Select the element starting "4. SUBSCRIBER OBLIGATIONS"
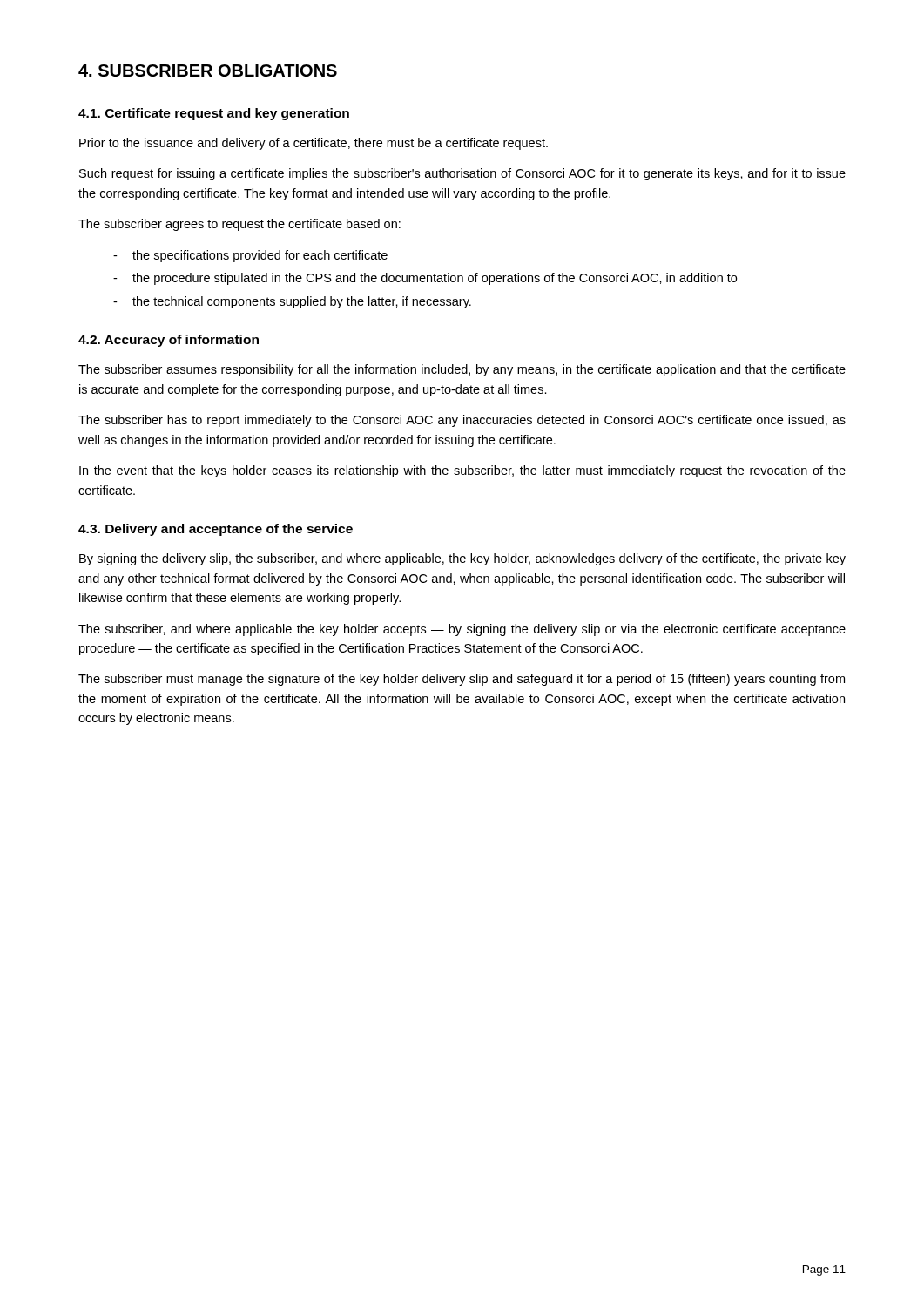The image size is (924, 1307). coord(208,71)
